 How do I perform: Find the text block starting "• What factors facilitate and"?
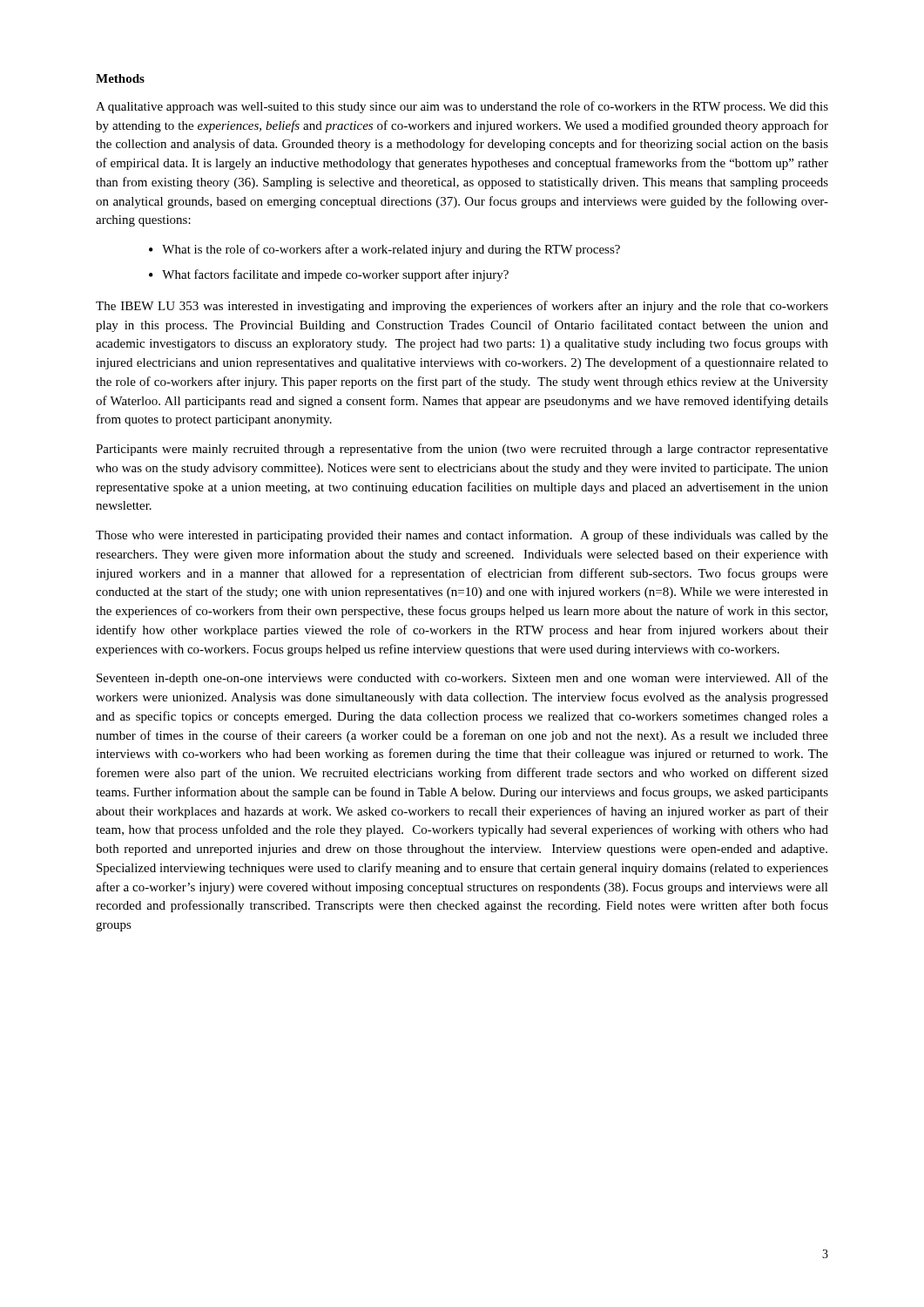point(329,276)
